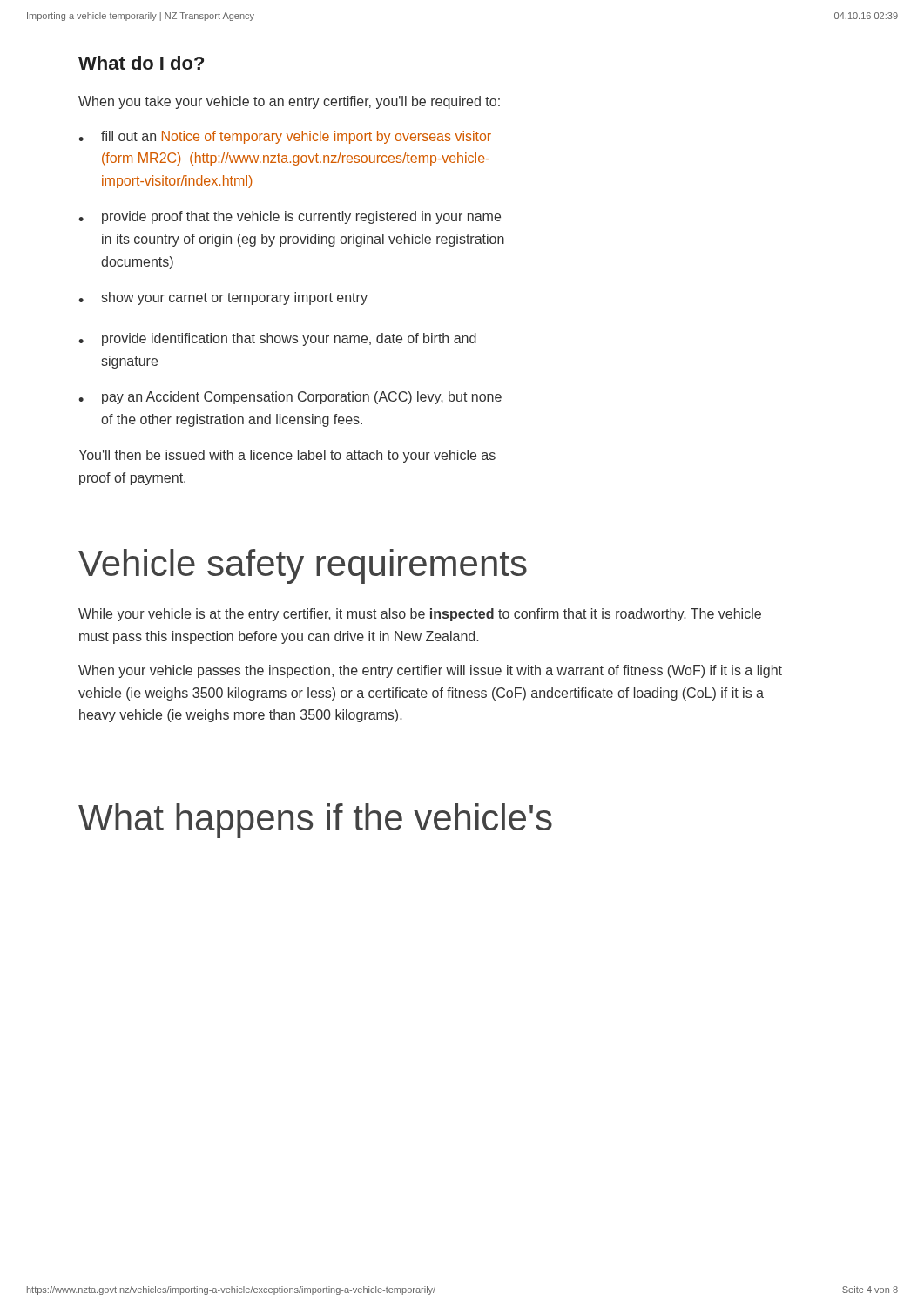Image resolution: width=924 pixels, height=1307 pixels.
Task: Point to the block beginning "When your vehicle passes the inspection,"
Action: coord(430,693)
